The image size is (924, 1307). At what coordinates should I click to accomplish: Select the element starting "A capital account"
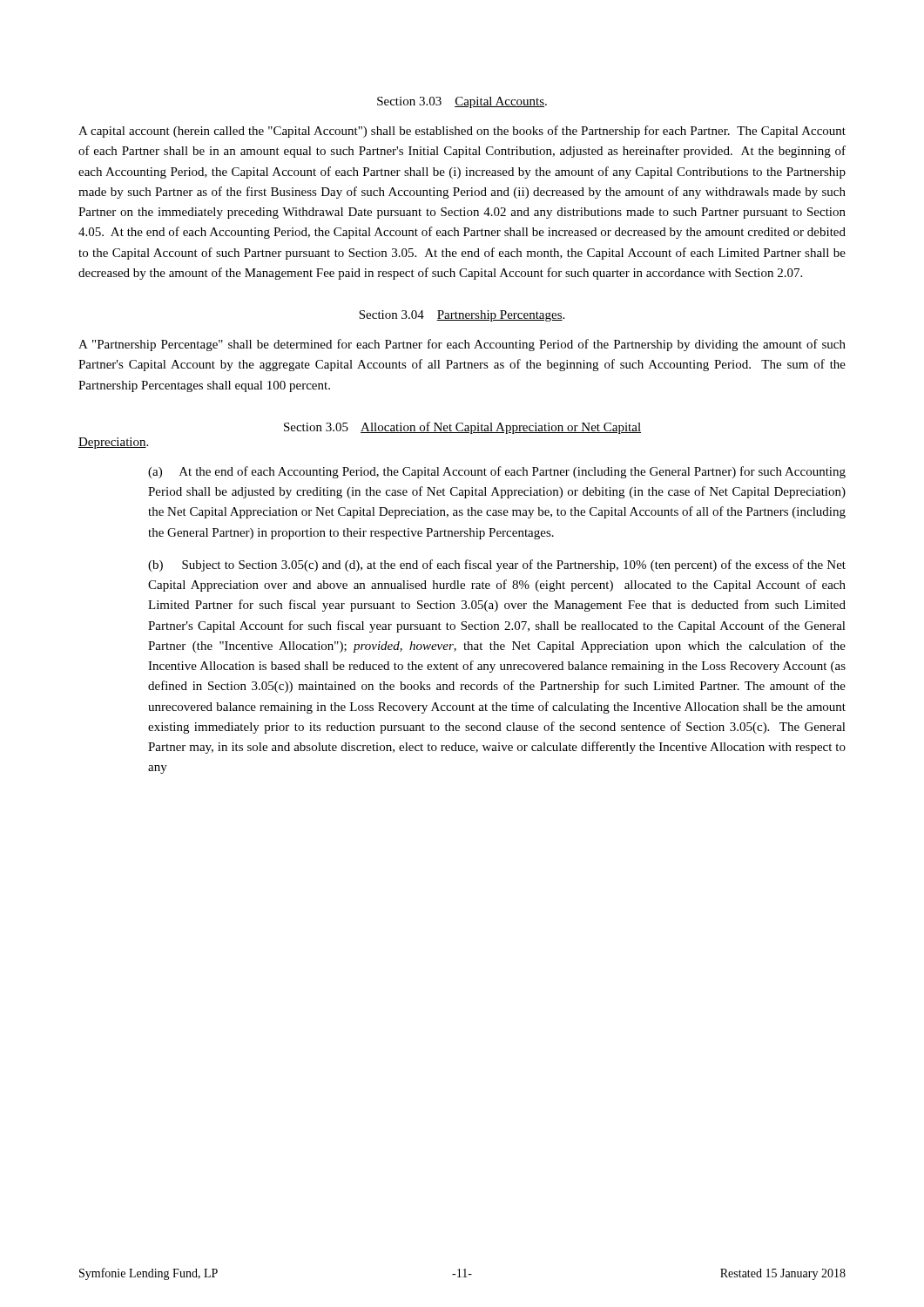462,202
